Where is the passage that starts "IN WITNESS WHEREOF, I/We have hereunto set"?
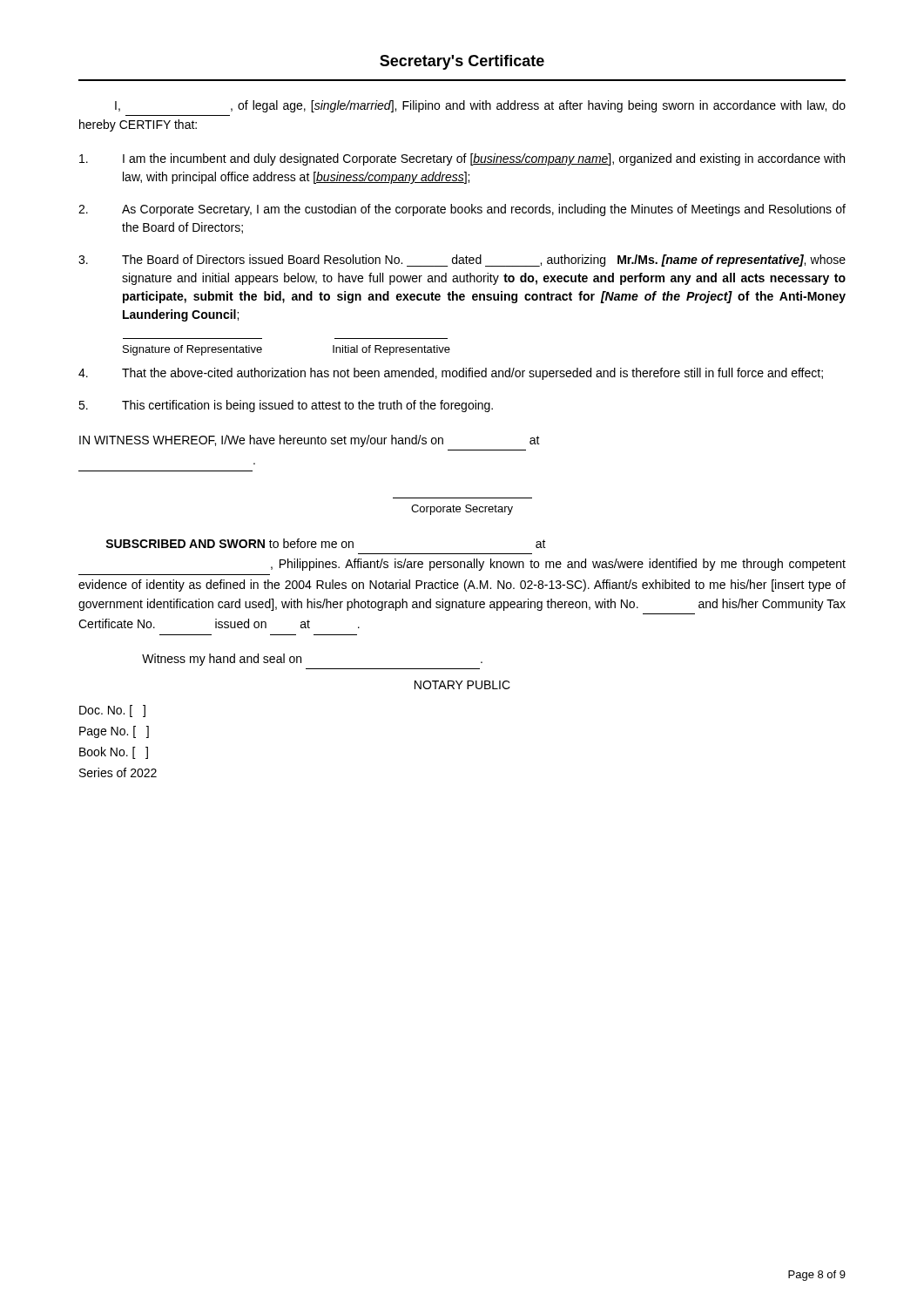 tap(309, 451)
